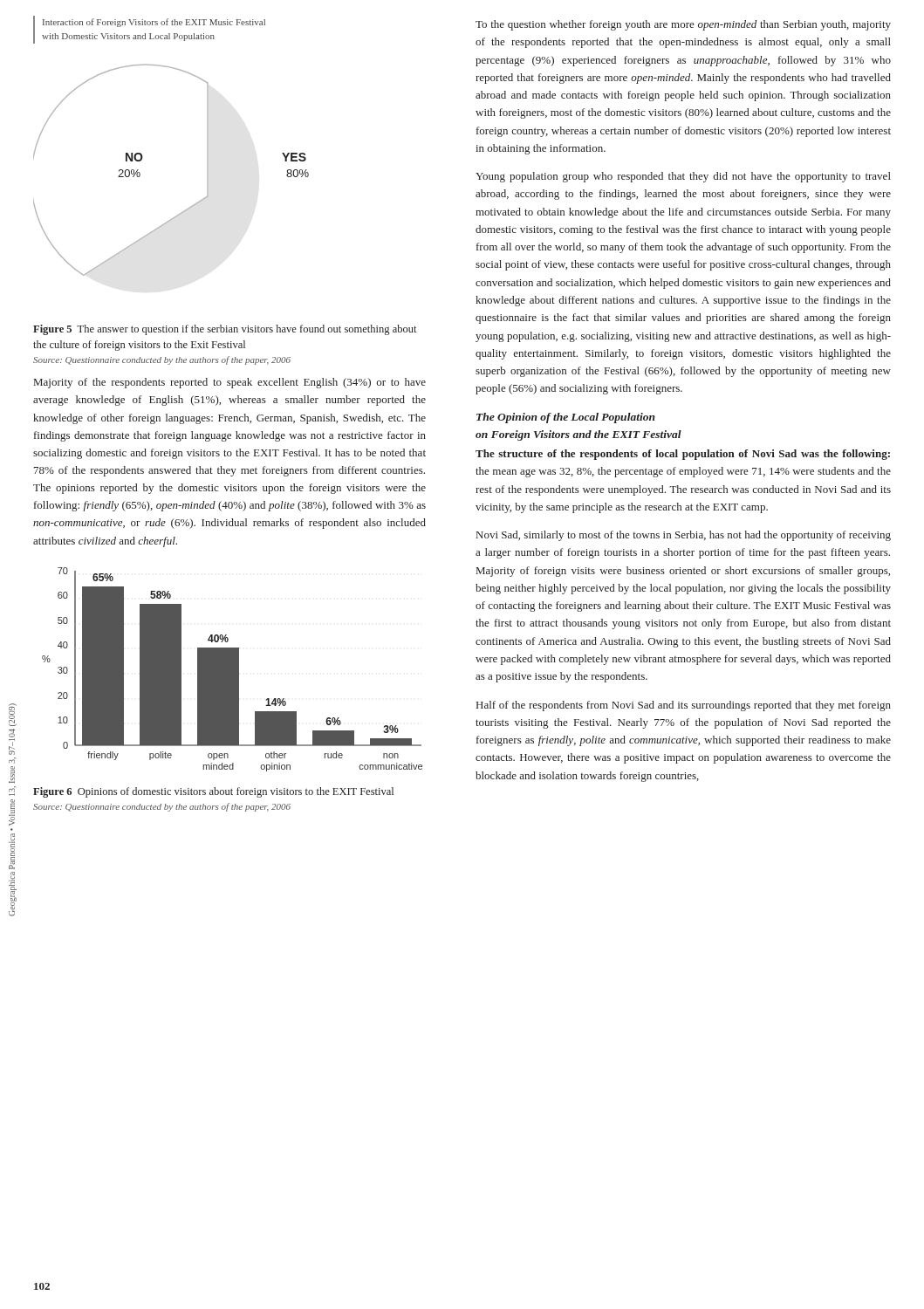Select the passage starting "The Opinion of the"
Screen dimensions: 1309x924
click(x=578, y=425)
